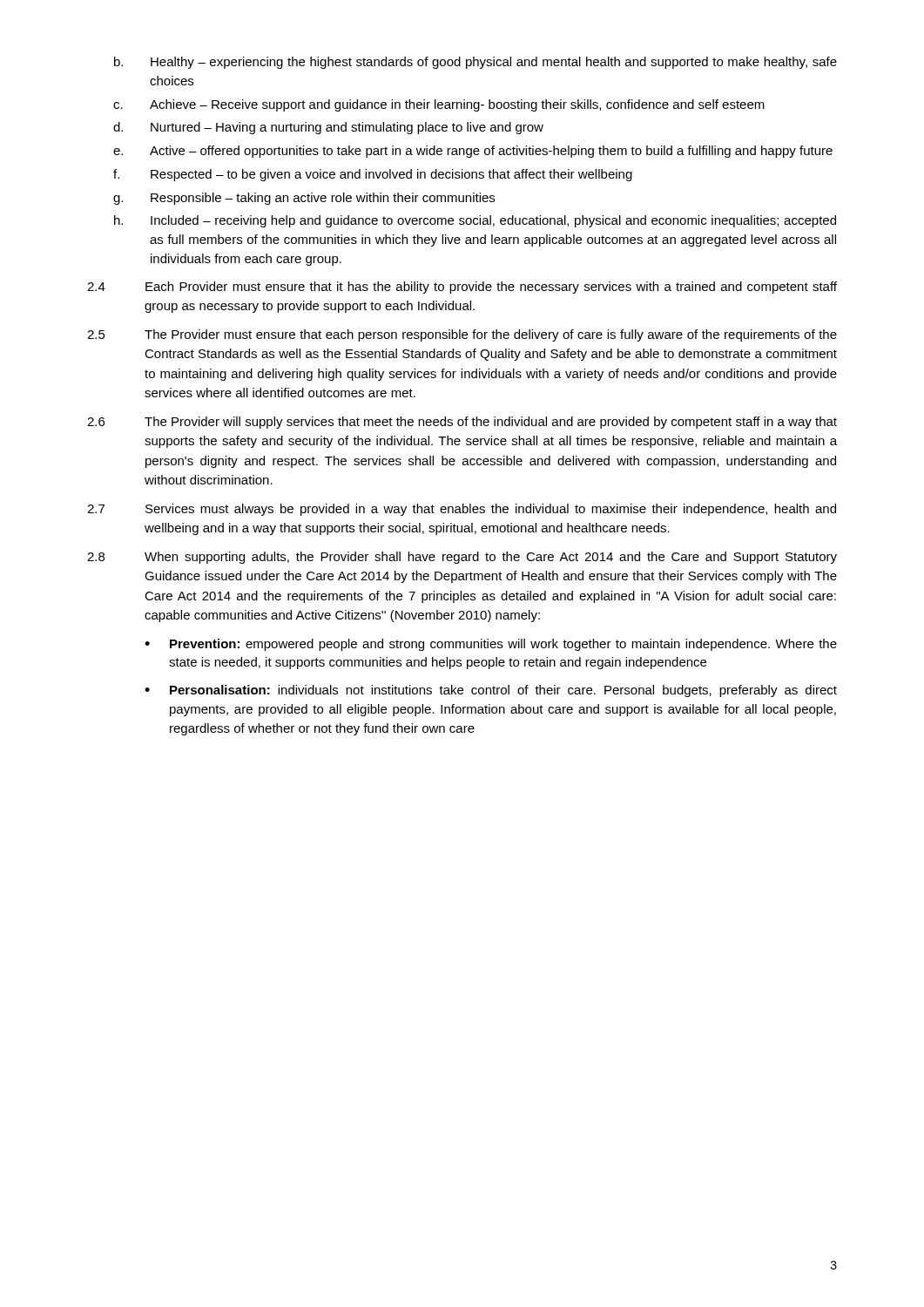
Task: Find the block on this page that starts "4 Each Provider"
Action: [x=462, y=296]
